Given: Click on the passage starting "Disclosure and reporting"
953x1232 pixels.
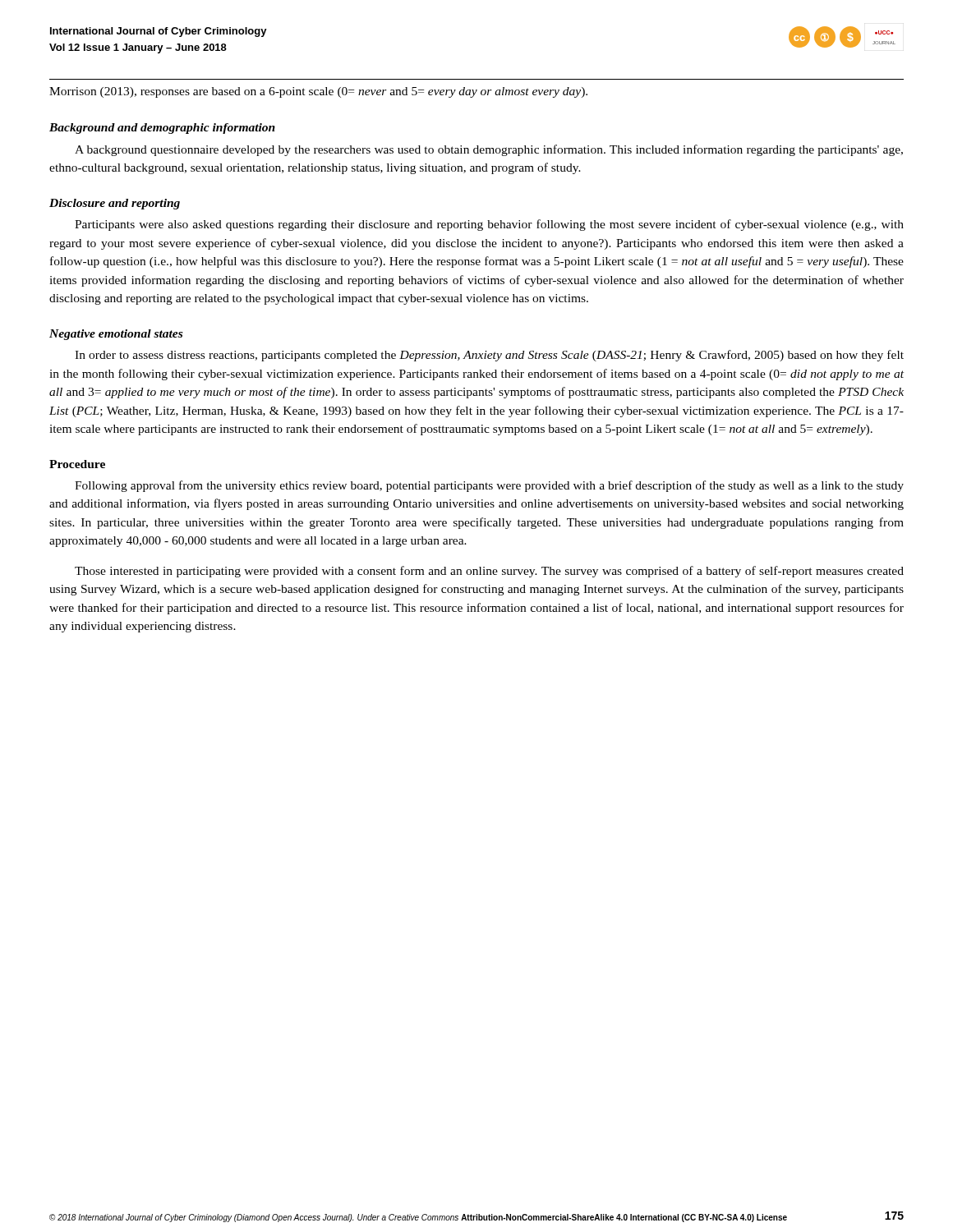Looking at the screenshot, I should pyautogui.click(x=115, y=202).
